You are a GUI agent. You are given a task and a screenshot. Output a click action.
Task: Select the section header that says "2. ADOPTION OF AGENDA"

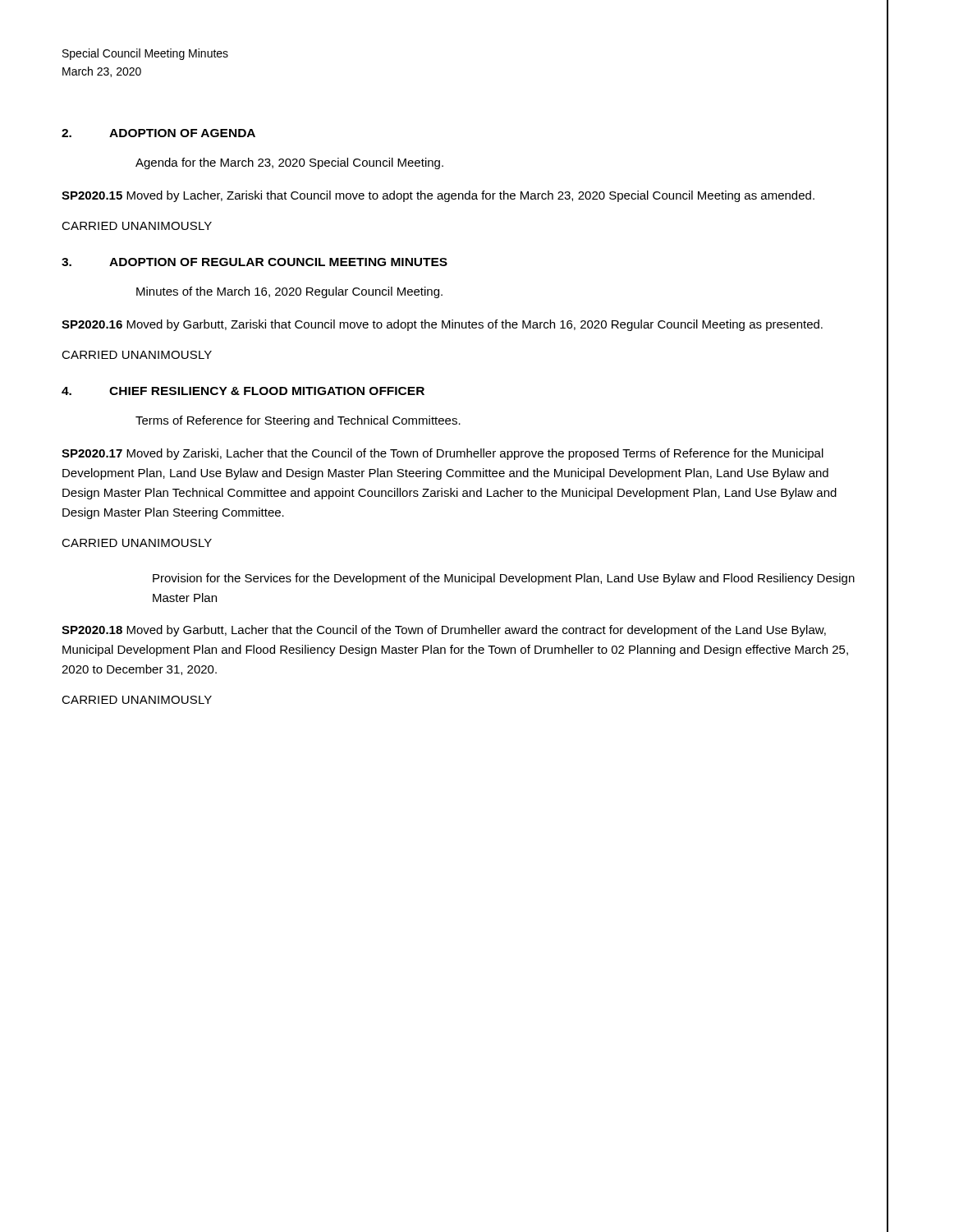[x=159, y=133]
